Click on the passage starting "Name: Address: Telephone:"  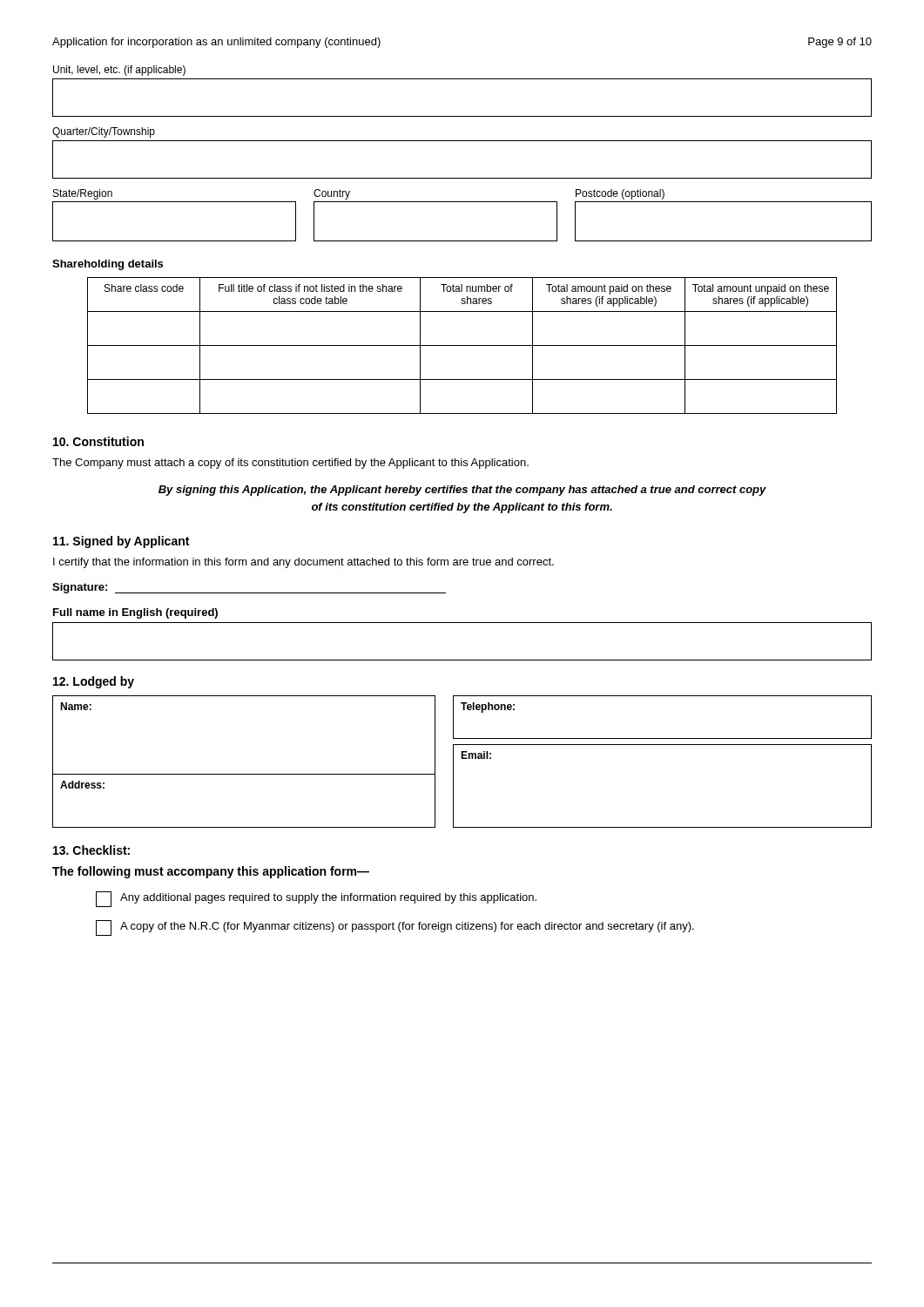(462, 762)
